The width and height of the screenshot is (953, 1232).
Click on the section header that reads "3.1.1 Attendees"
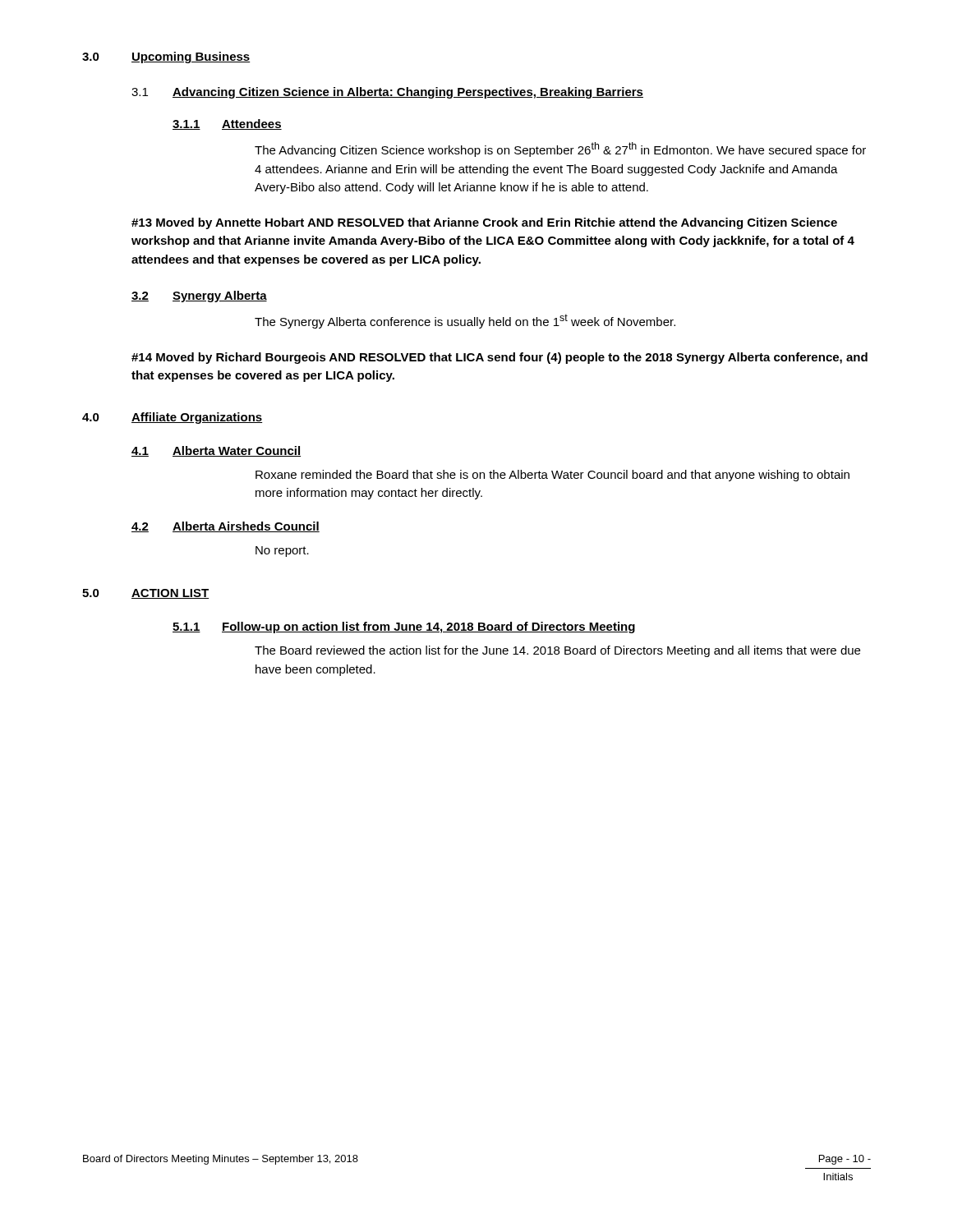coord(227,124)
